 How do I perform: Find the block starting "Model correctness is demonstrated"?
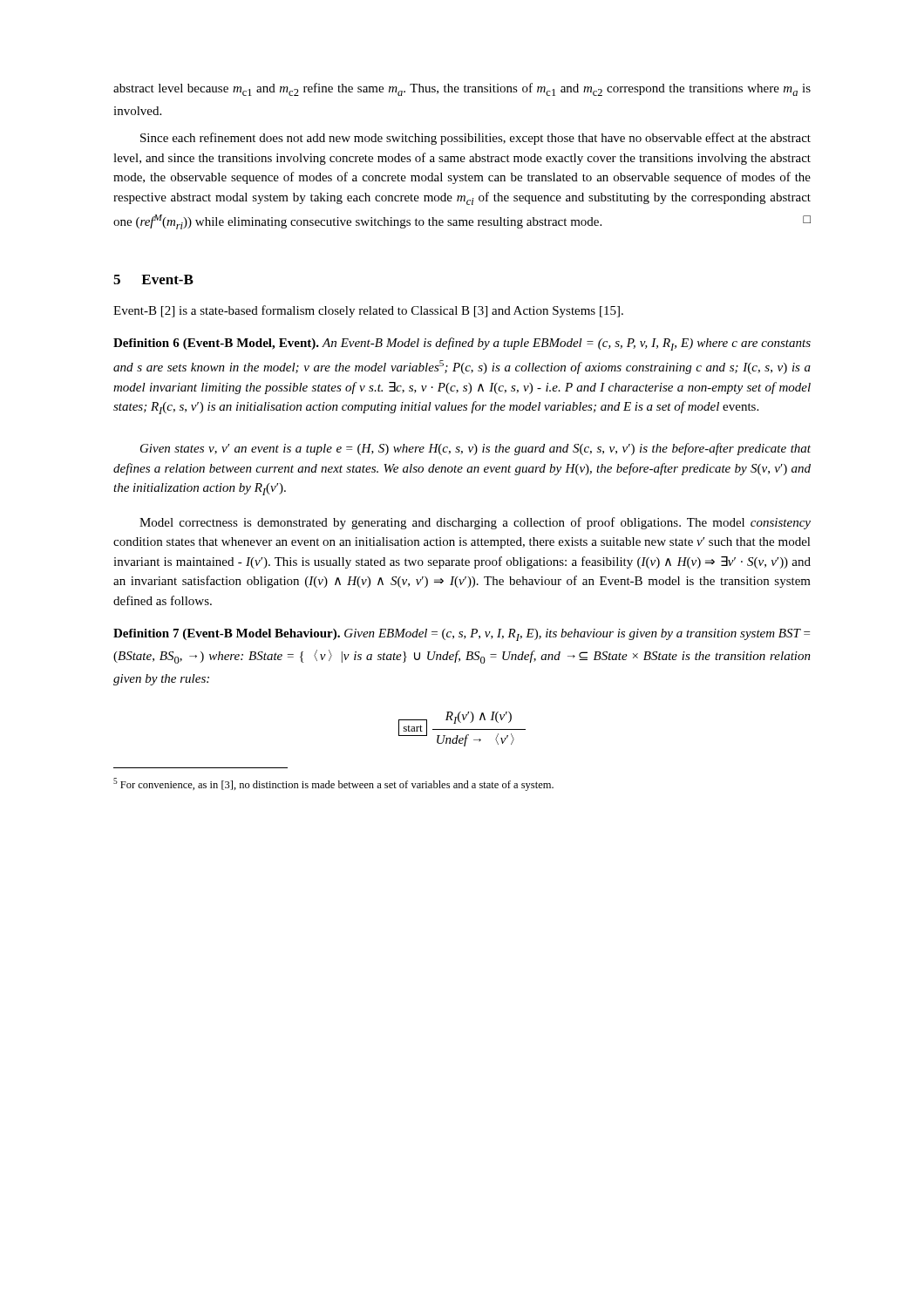(x=462, y=561)
